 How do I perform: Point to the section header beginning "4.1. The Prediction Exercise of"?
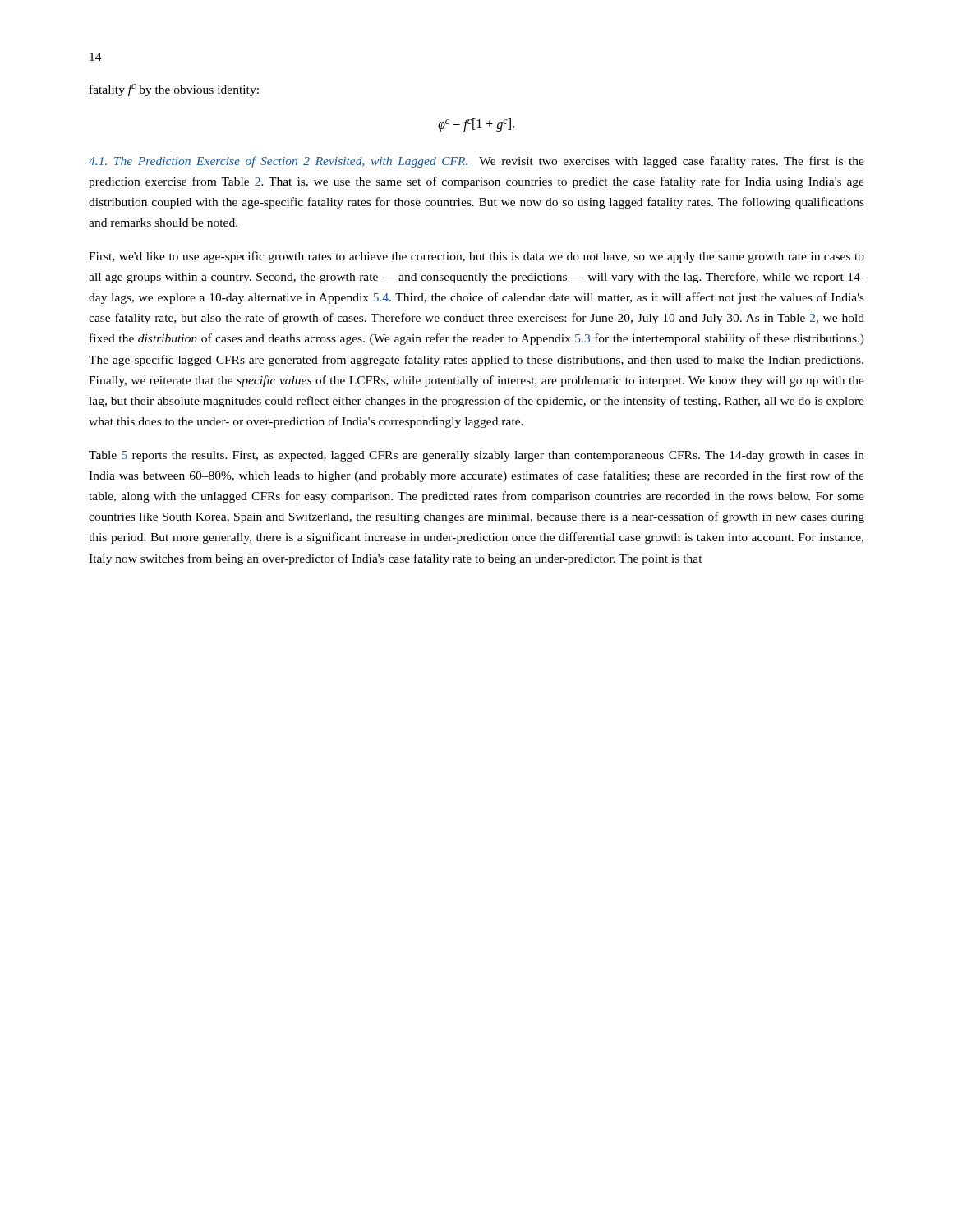(476, 191)
